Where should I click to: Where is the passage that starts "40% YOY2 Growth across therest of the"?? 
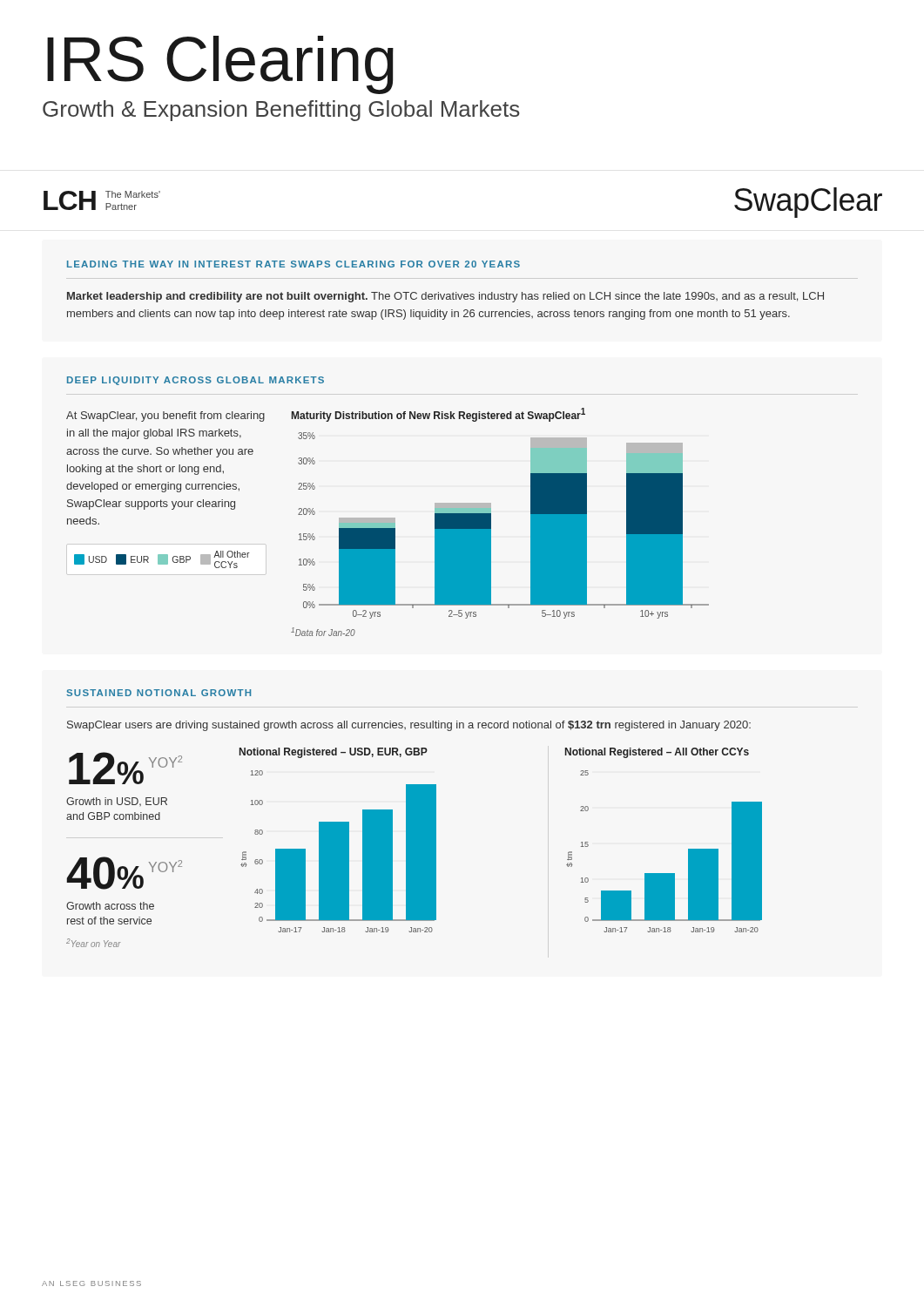pyautogui.click(x=145, y=890)
